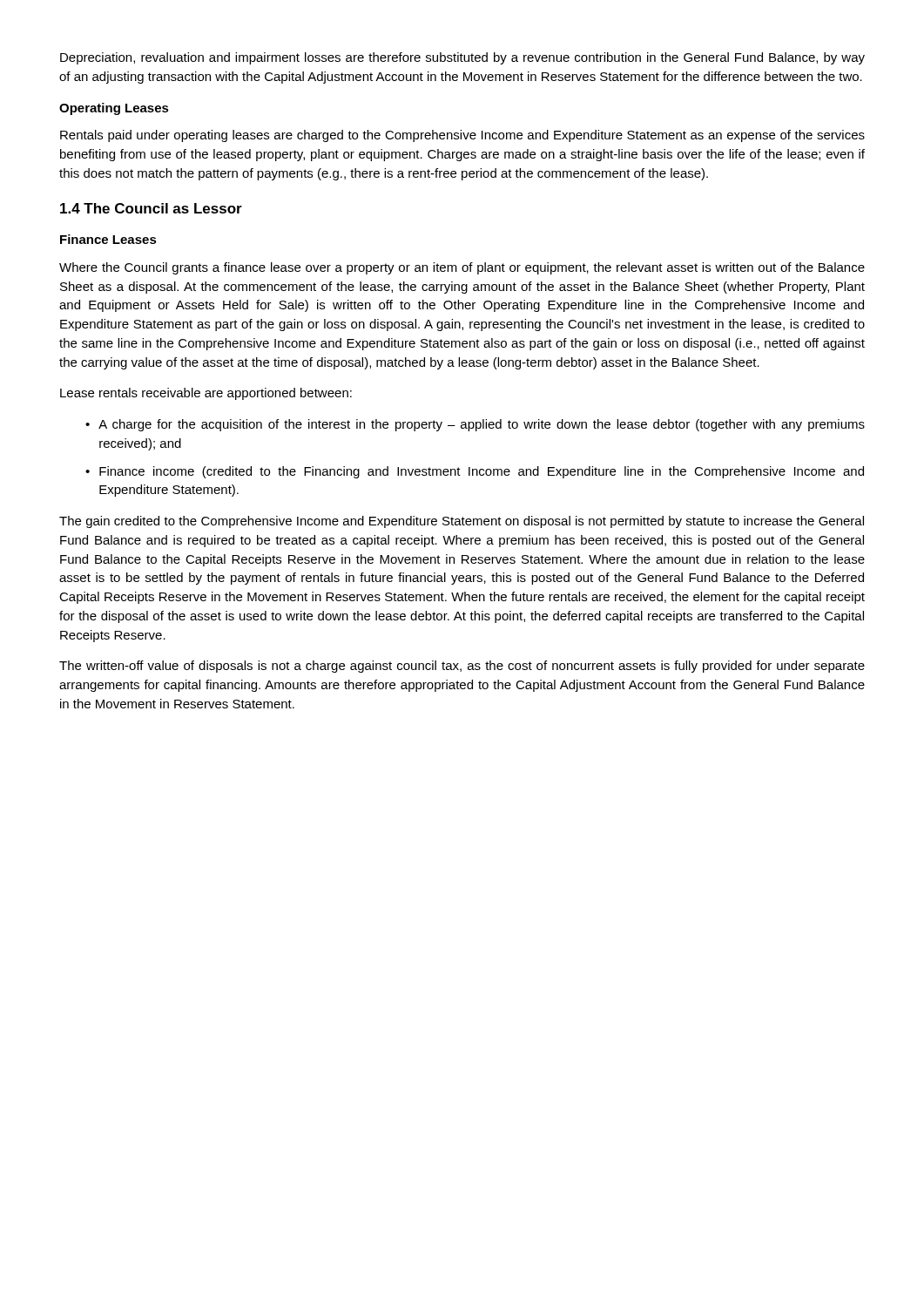Point to the passage starting "The gain credited to the Comprehensive"
924x1307 pixels.
[x=462, y=578]
